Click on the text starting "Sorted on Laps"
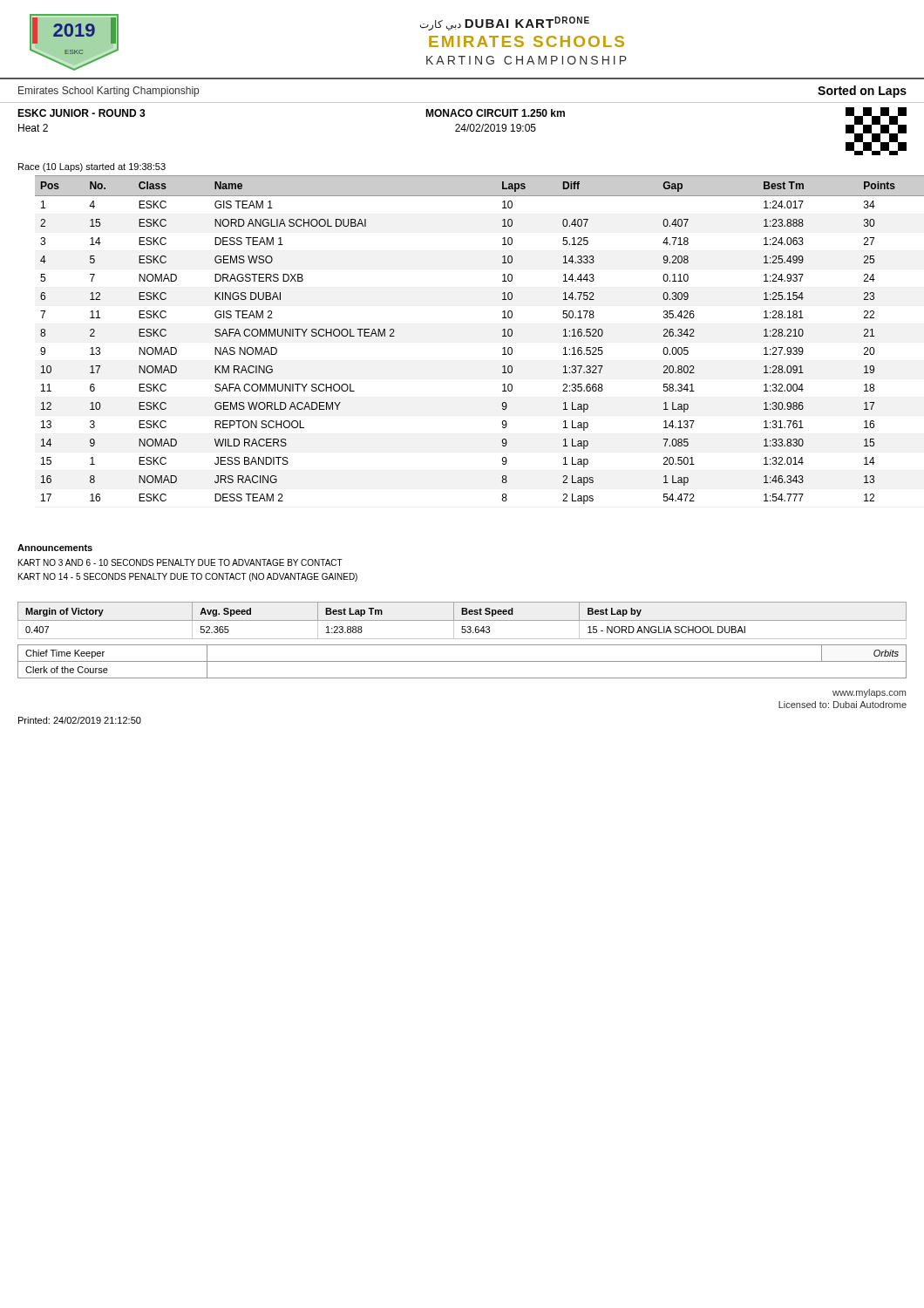Screen dimensions: 1308x924 click(862, 91)
